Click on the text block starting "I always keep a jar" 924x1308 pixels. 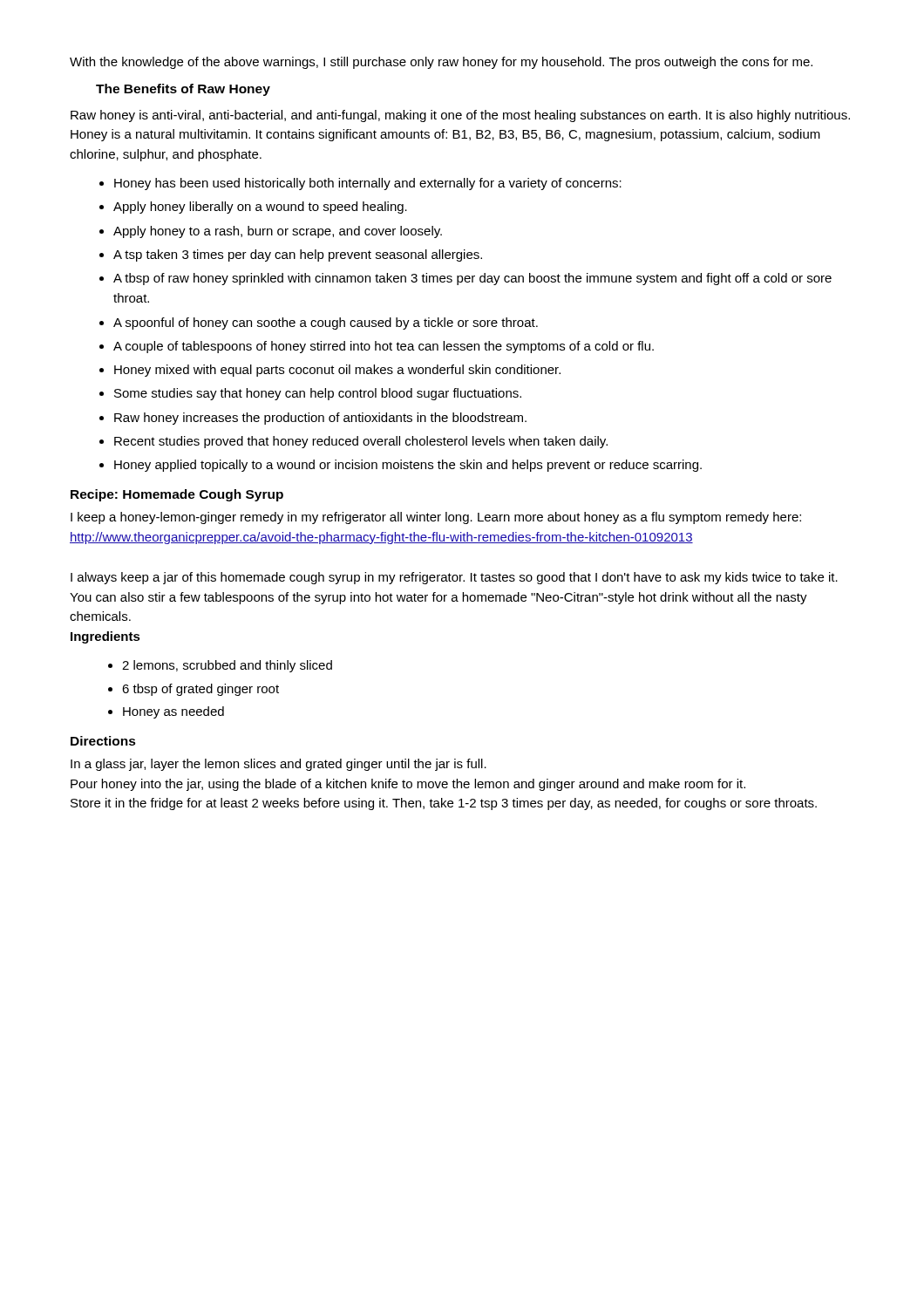(x=454, y=606)
